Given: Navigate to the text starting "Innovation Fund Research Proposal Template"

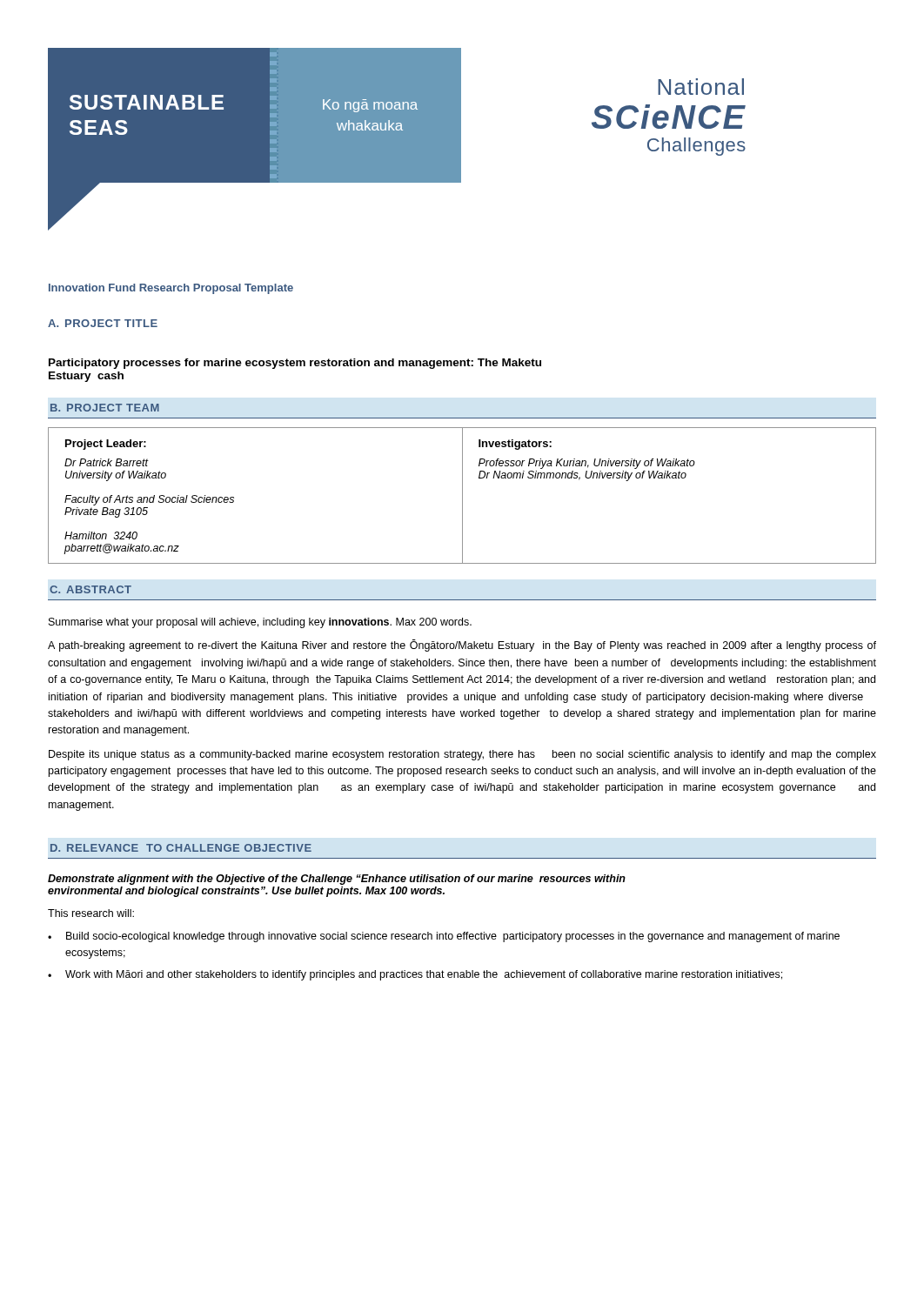Looking at the screenshot, I should 171,287.
